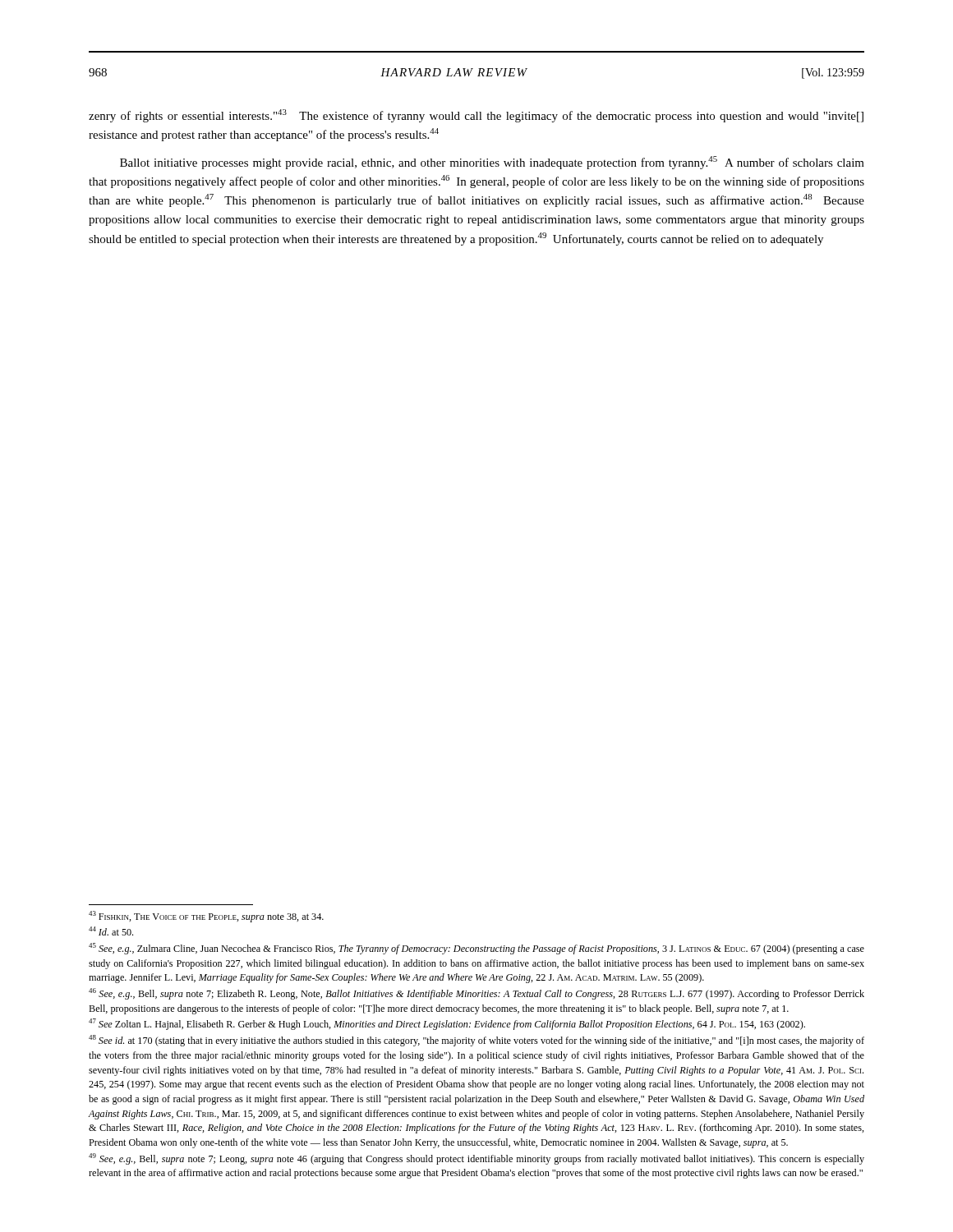Click on the text block that reads "zenry of rights or essential"
This screenshot has height=1232, width=953.
pos(476,178)
